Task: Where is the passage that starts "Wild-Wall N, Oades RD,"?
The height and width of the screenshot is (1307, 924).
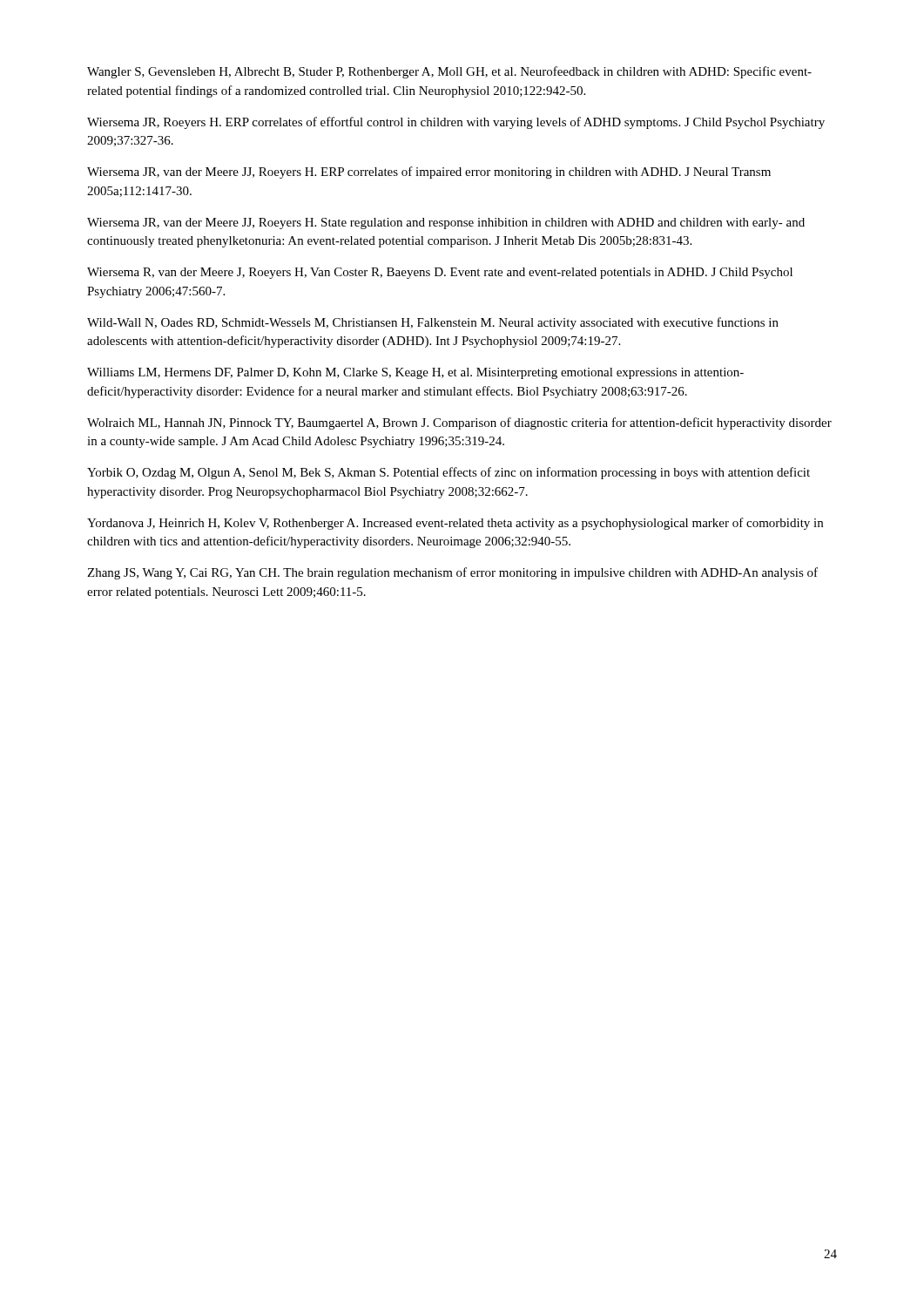Action: tap(433, 331)
